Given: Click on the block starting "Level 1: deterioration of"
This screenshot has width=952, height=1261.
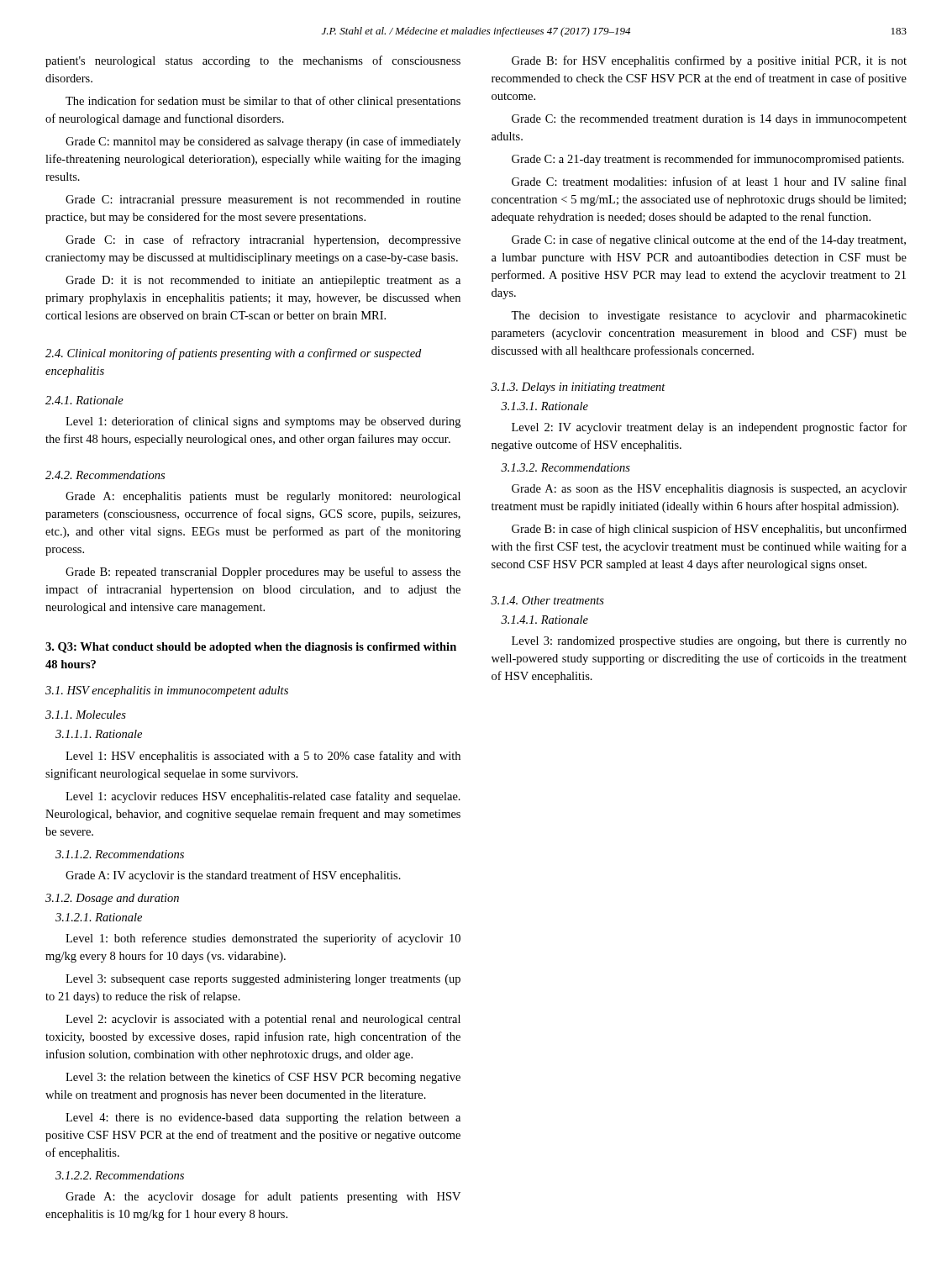Looking at the screenshot, I should pyautogui.click(x=253, y=431).
